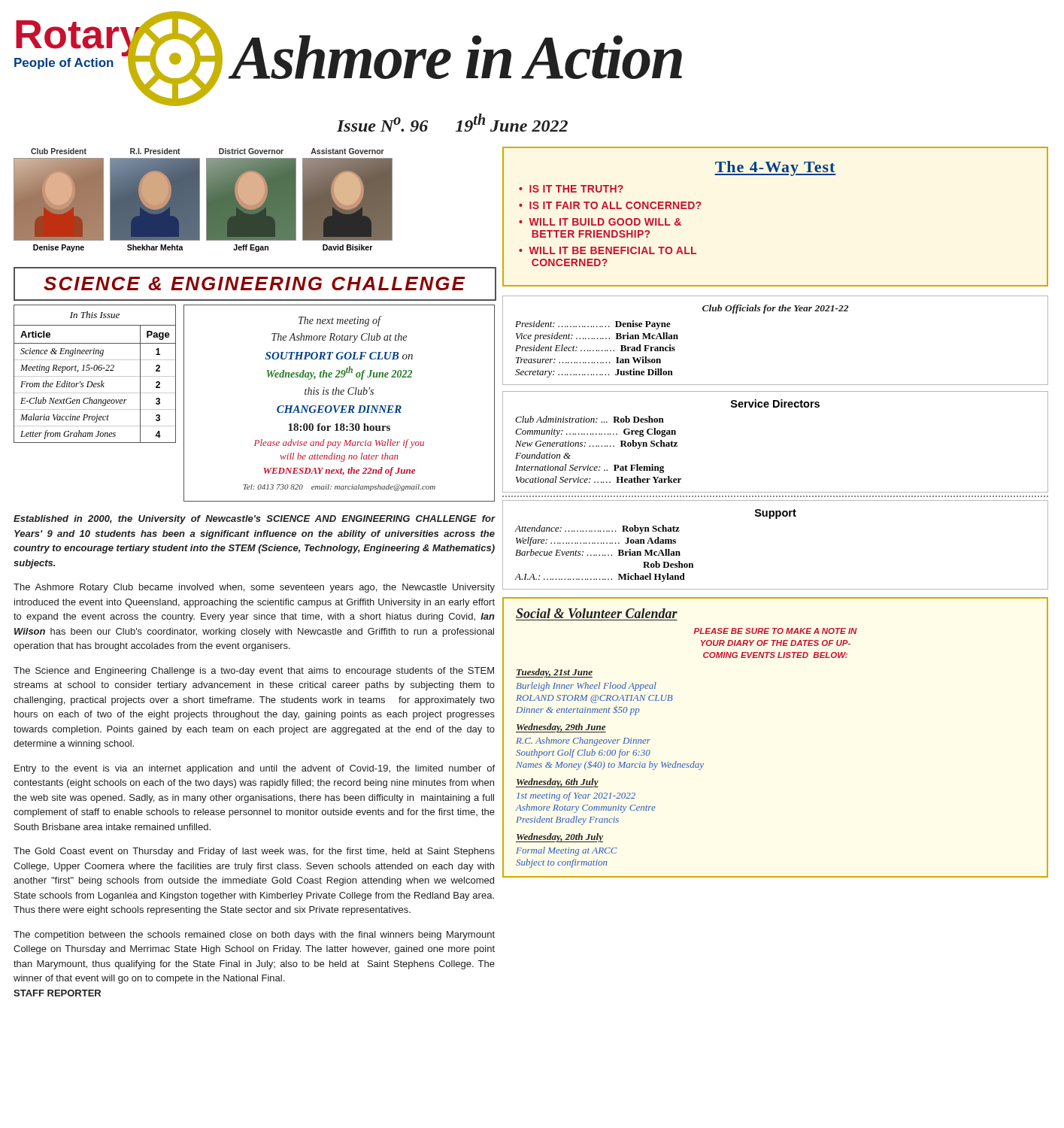Click the passage that begins "The next meeting"
This screenshot has width=1064, height=1128.
click(339, 403)
